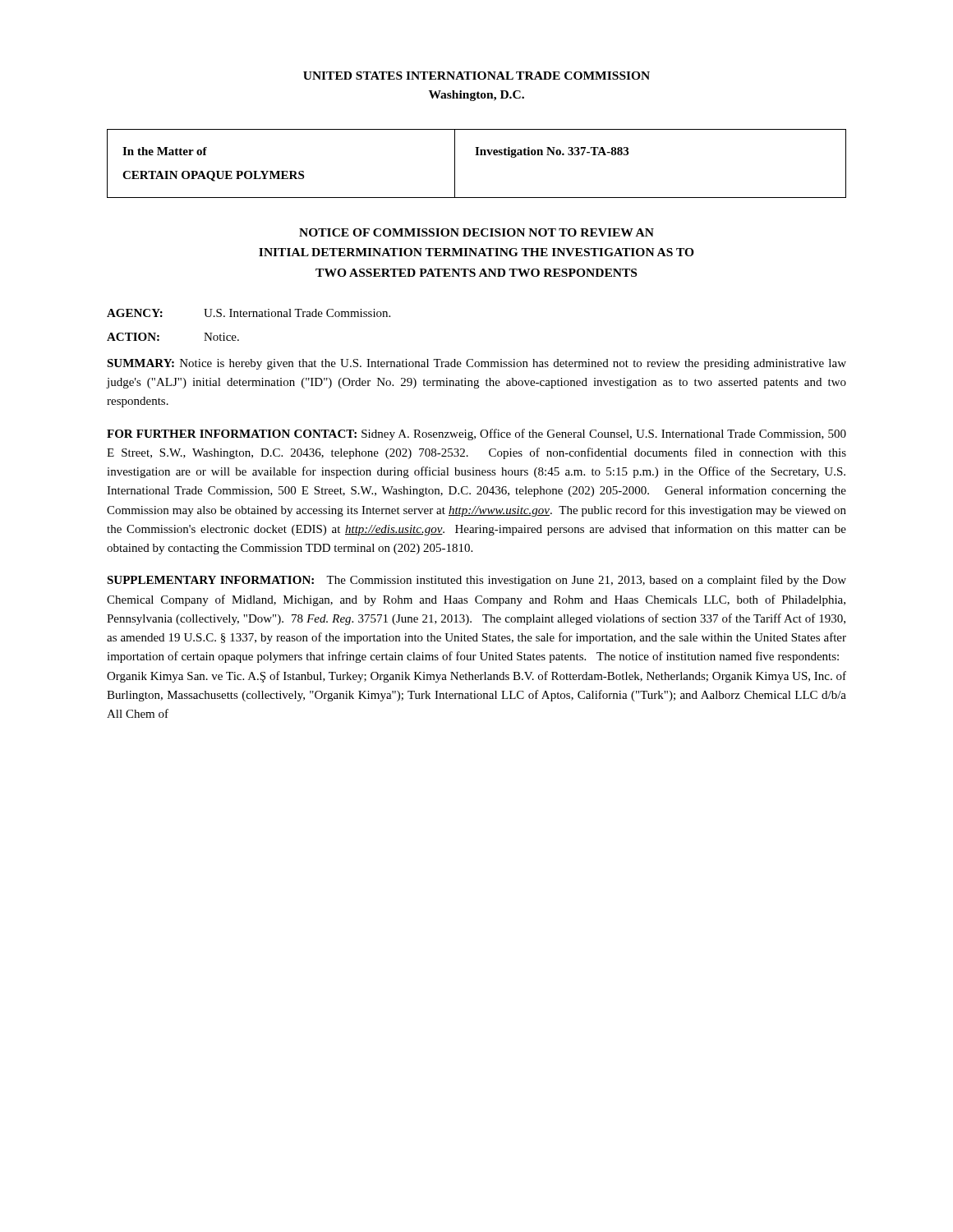
Task: Select the block starting "NOTICE OF COMMISSION"
Action: [x=476, y=252]
